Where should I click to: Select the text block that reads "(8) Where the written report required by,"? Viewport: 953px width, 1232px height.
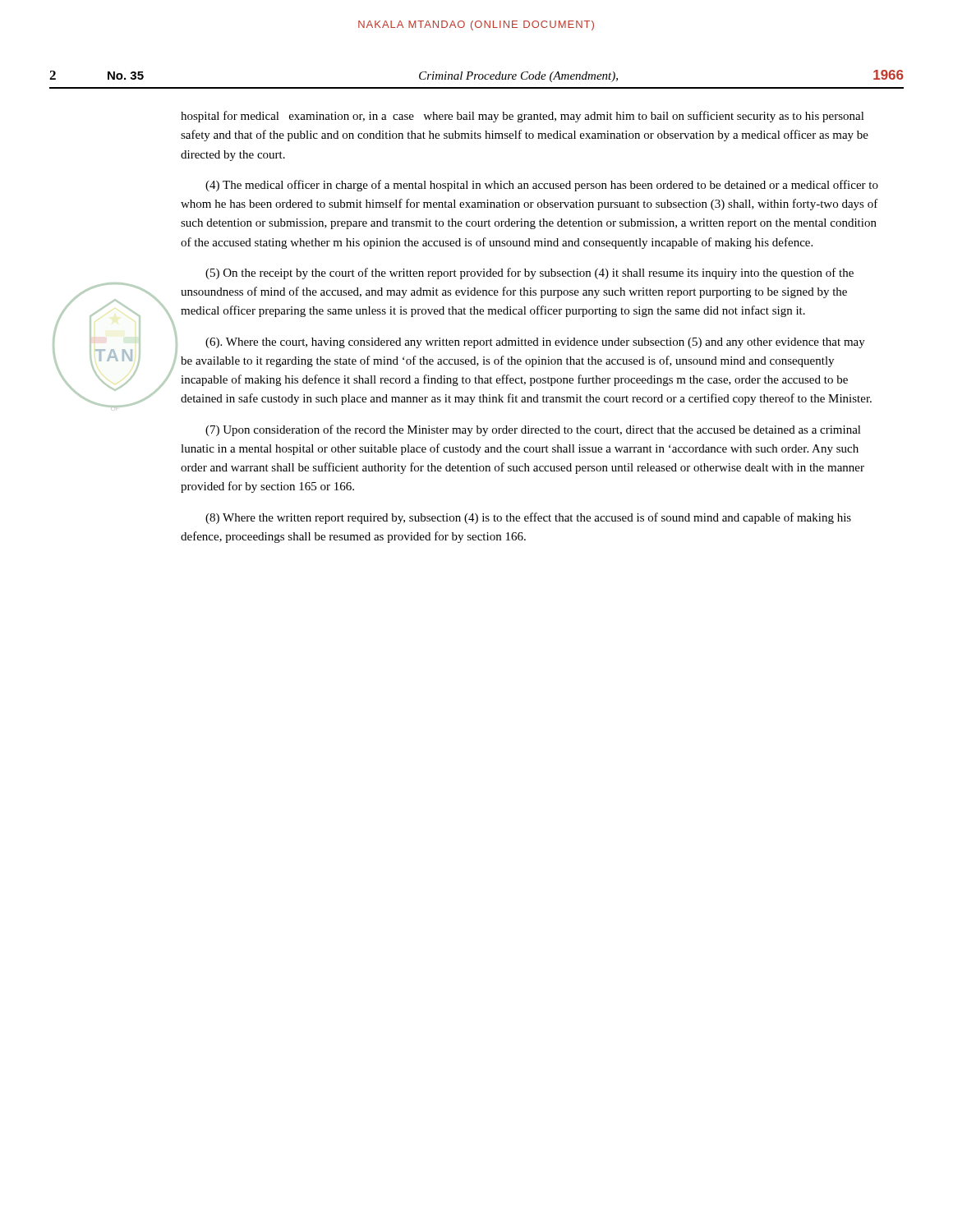(516, 527)
